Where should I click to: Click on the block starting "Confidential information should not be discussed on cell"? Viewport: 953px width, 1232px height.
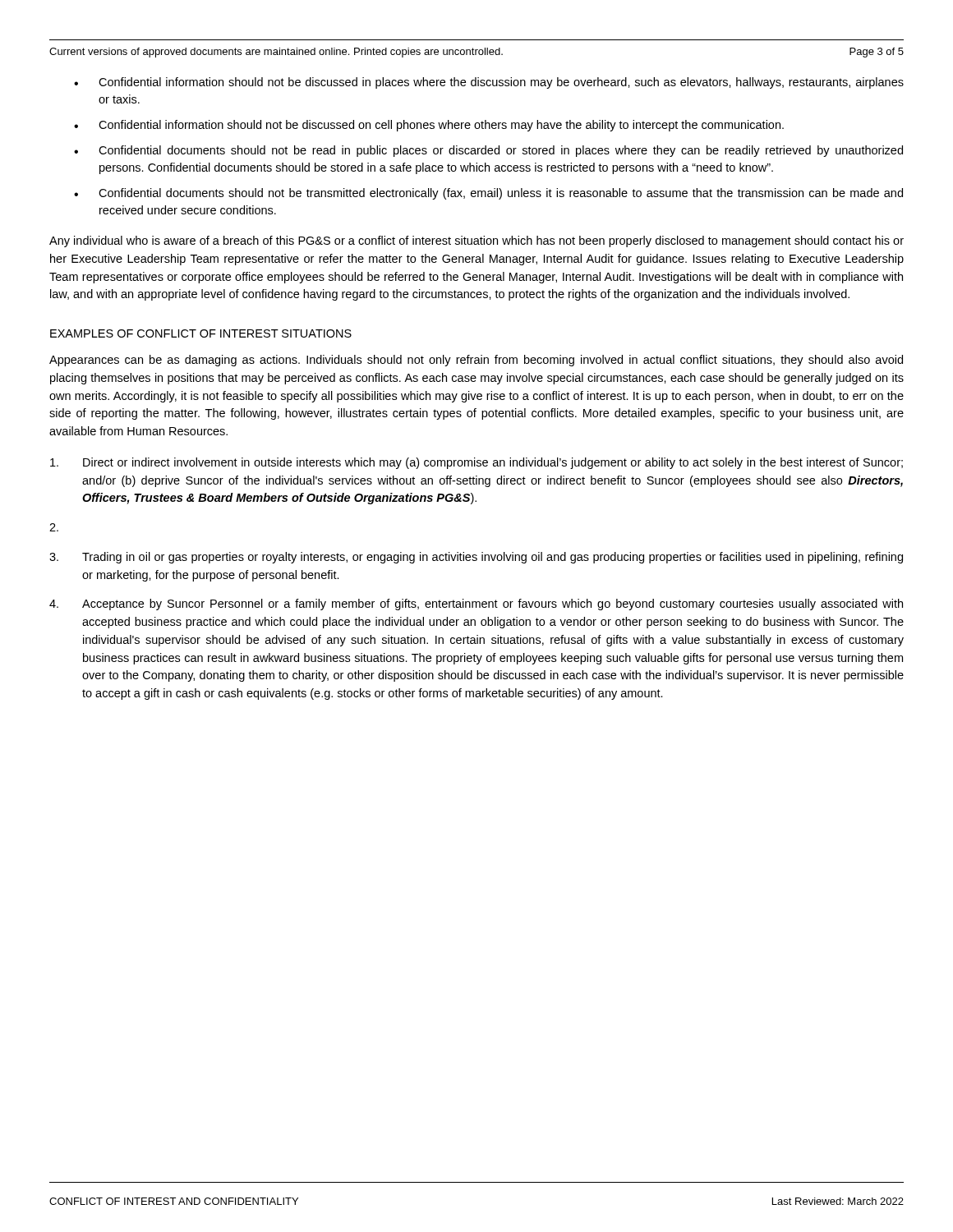coord(442,125)
